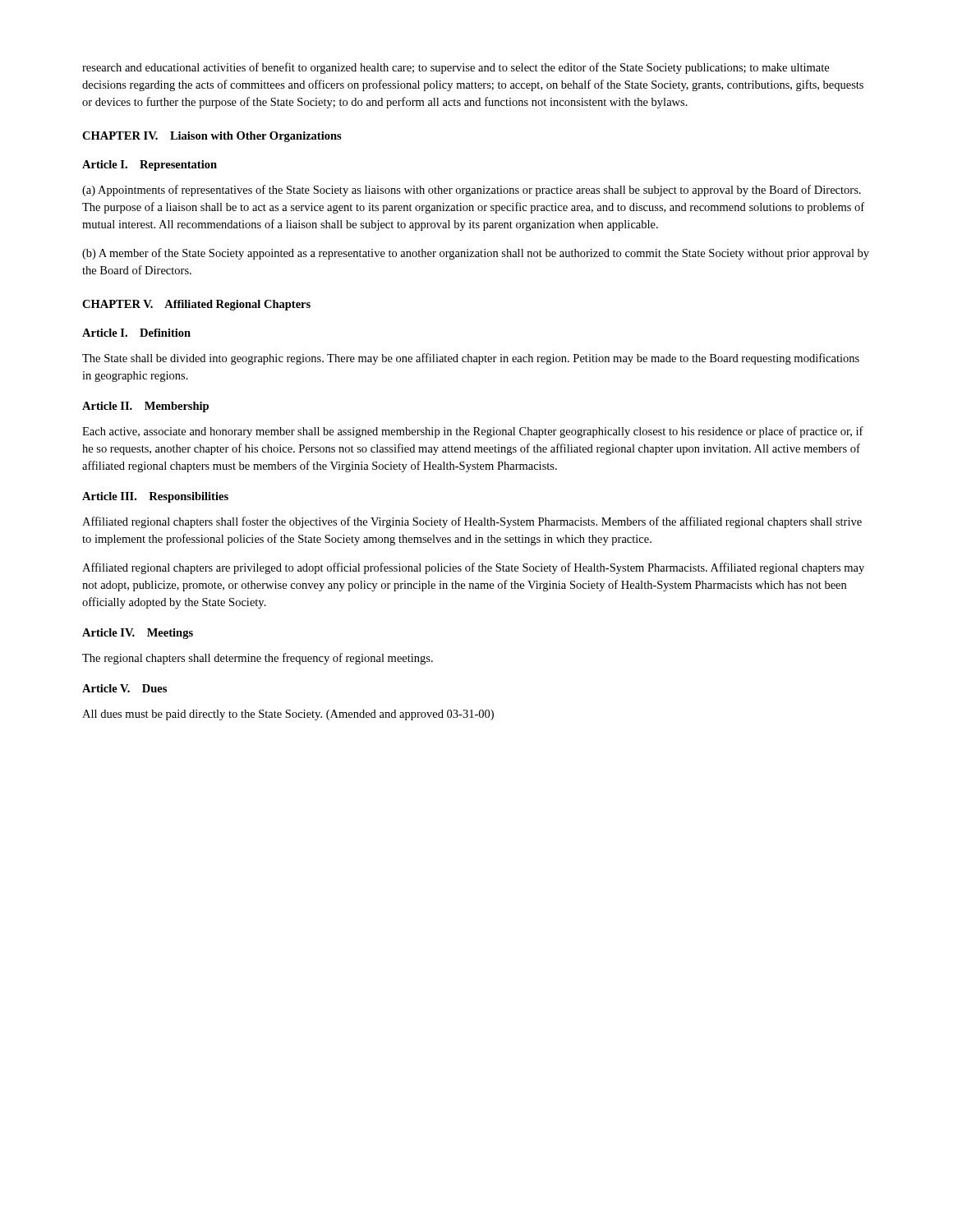Locate the element starting "CHAPTER V. Affiliated Regional"
The height and width of the screenshot is (1232, 953).
[196, 304]
